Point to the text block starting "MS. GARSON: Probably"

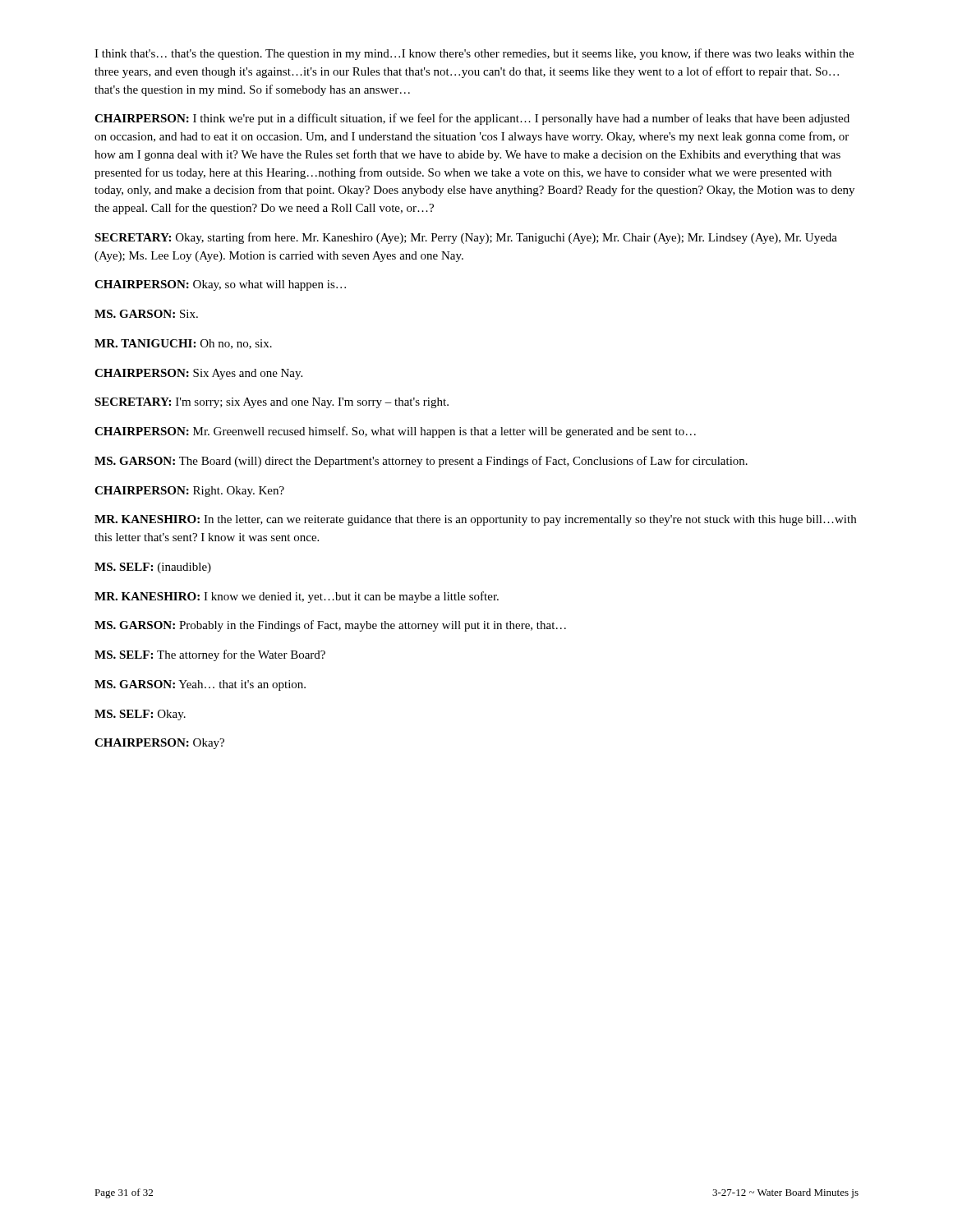click(x=331, y=625)
